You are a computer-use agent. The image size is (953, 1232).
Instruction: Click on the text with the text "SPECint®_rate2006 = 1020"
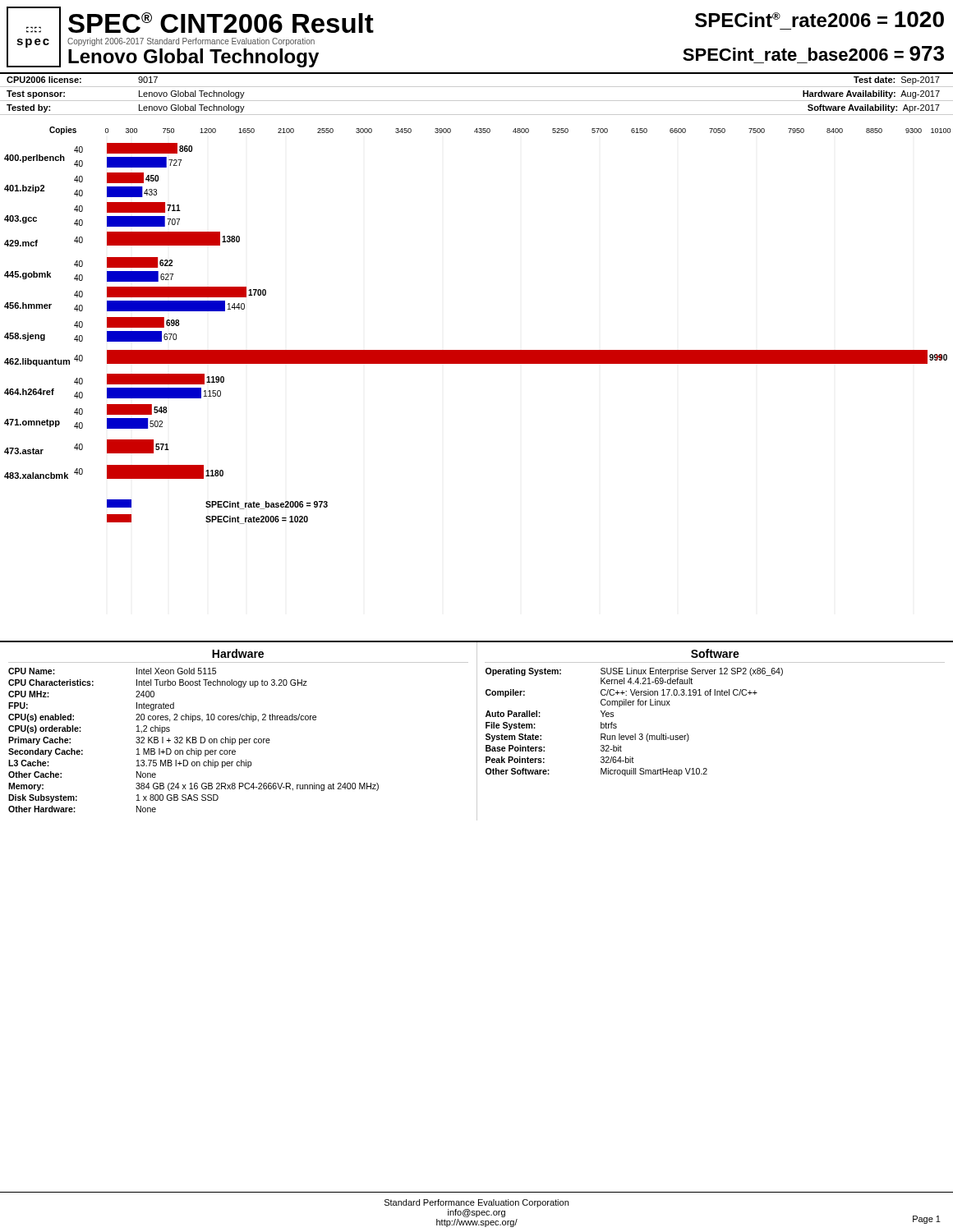[x=820, y=19]
